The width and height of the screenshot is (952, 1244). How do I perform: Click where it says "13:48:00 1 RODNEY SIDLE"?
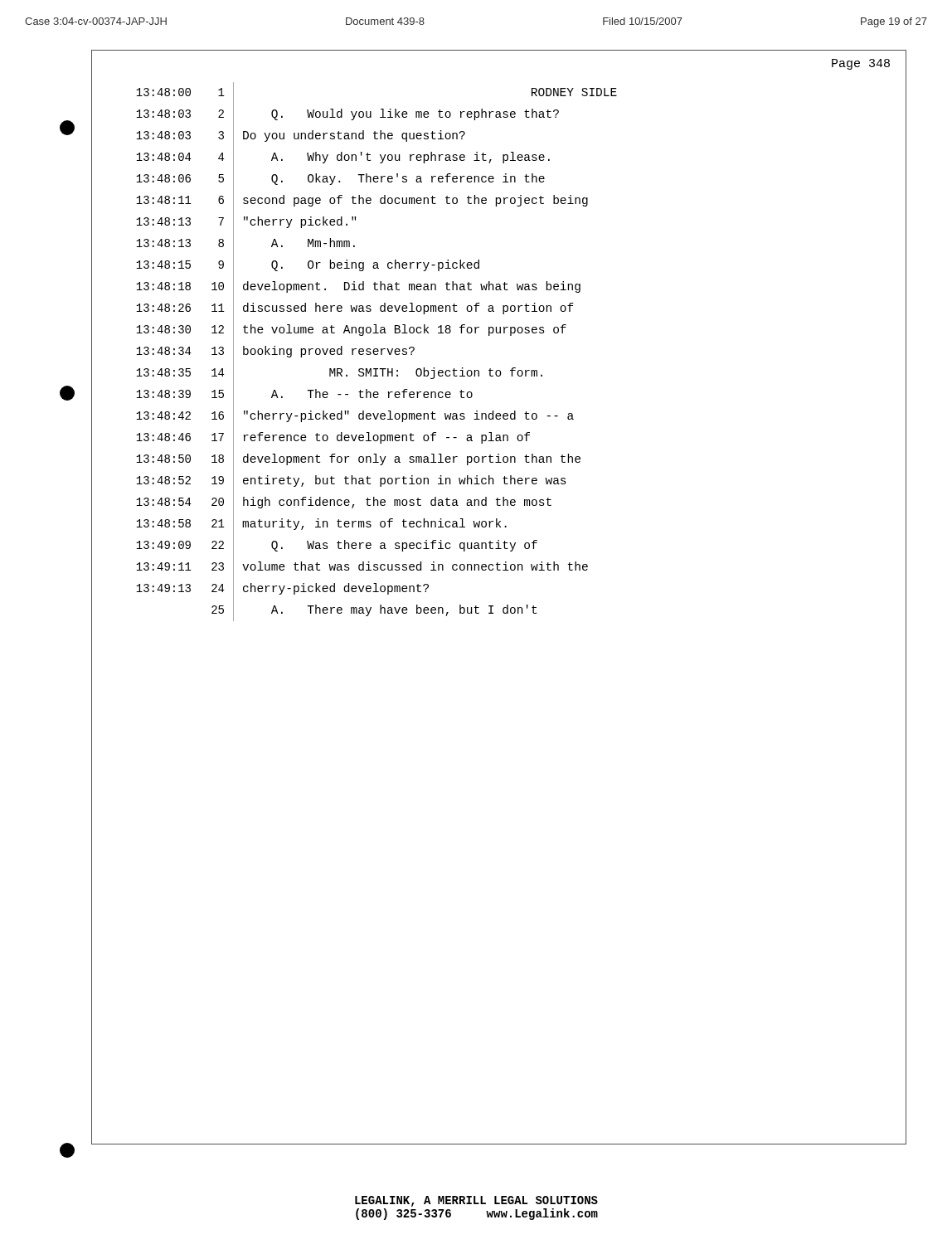pos(160,92)
